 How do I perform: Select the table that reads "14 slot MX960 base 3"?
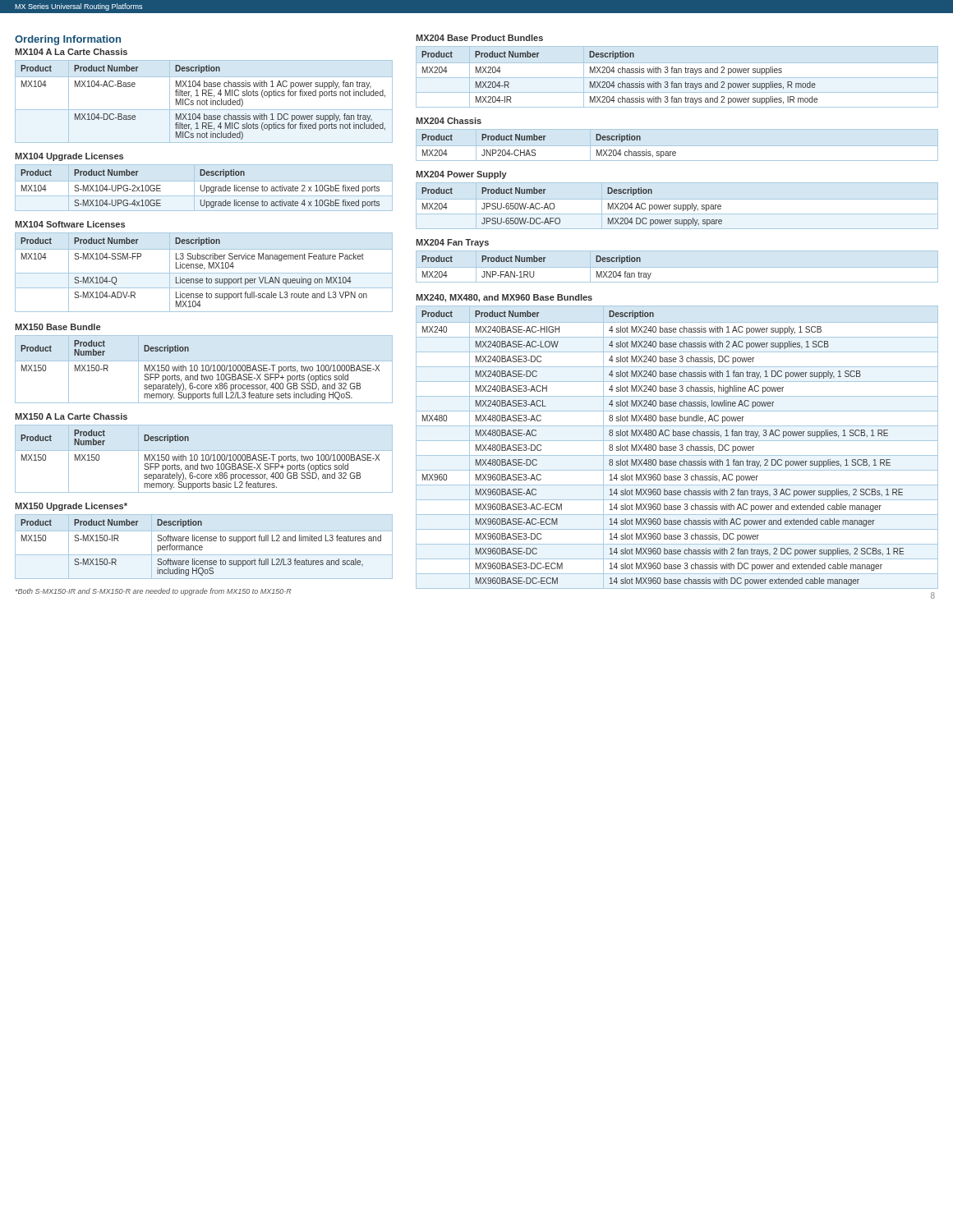coord(677,447)
